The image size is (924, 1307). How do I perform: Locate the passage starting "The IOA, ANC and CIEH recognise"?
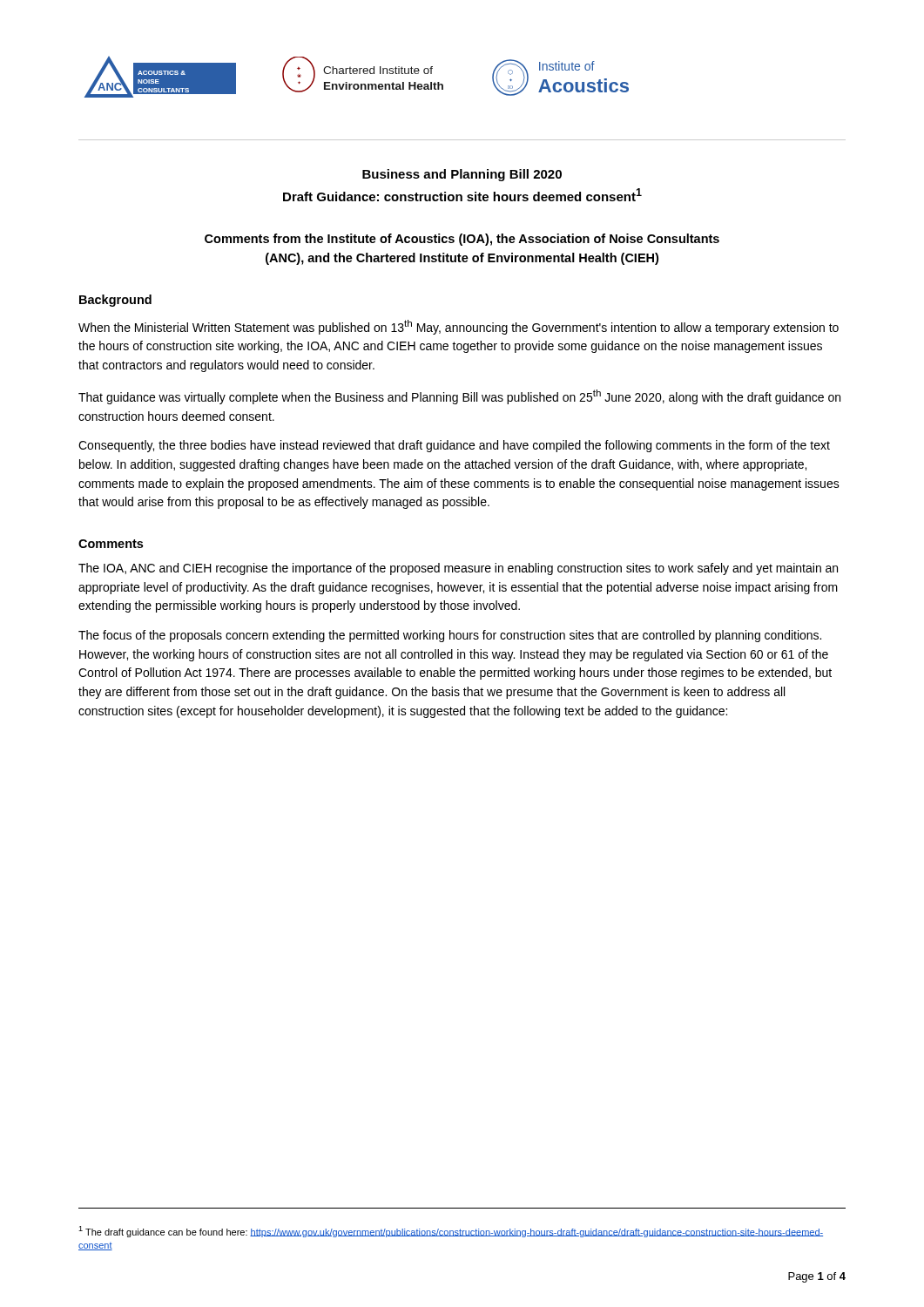pyautogui.click(x=459, y=587)
